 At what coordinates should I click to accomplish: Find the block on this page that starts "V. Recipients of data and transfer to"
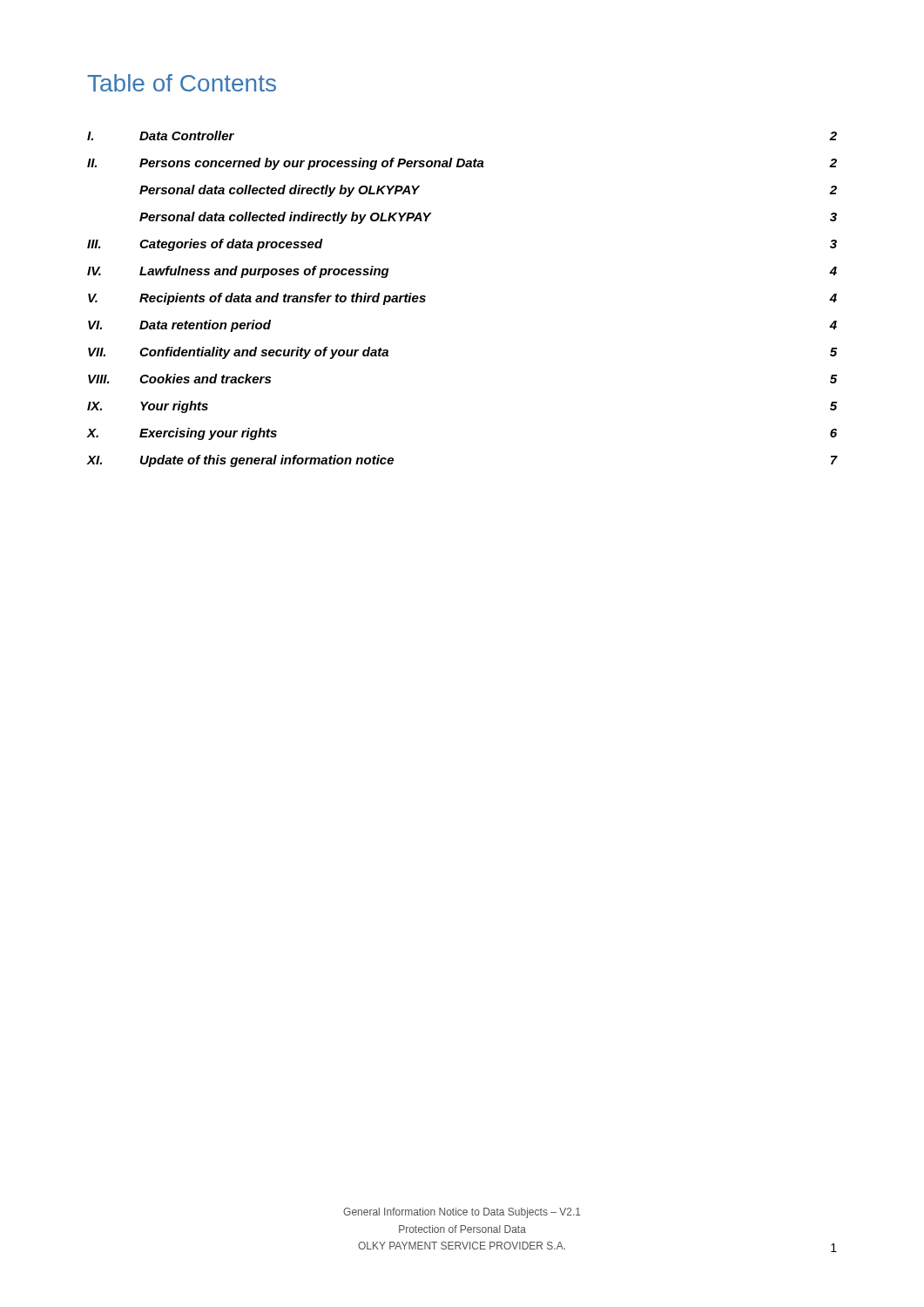coord(271,298)
